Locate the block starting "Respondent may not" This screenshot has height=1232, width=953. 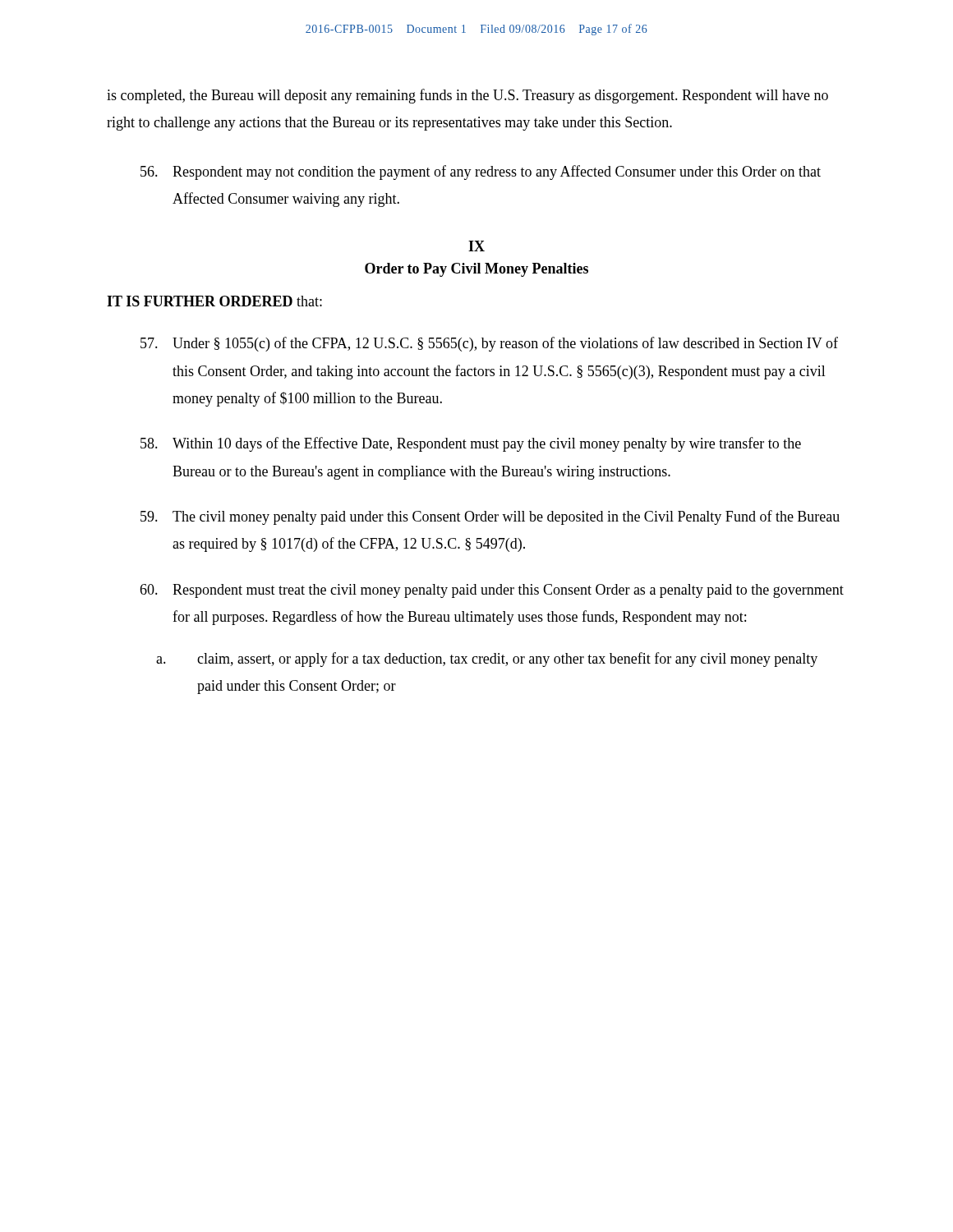pos(476,186)
